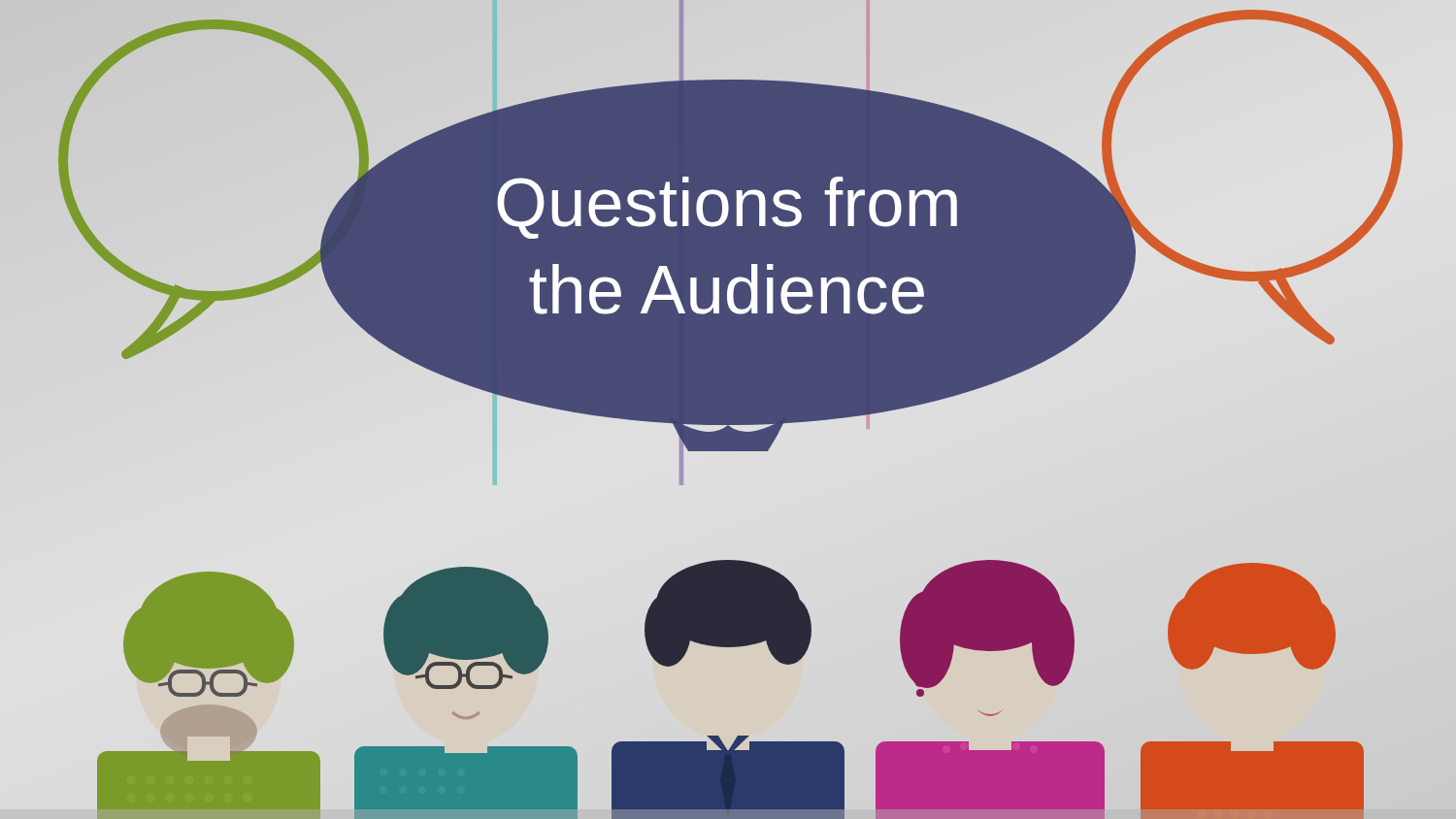Screen dimensions: 819x1456
Task: Find the element starting "Questions fromthe Audience"
Action: (373, 166)
